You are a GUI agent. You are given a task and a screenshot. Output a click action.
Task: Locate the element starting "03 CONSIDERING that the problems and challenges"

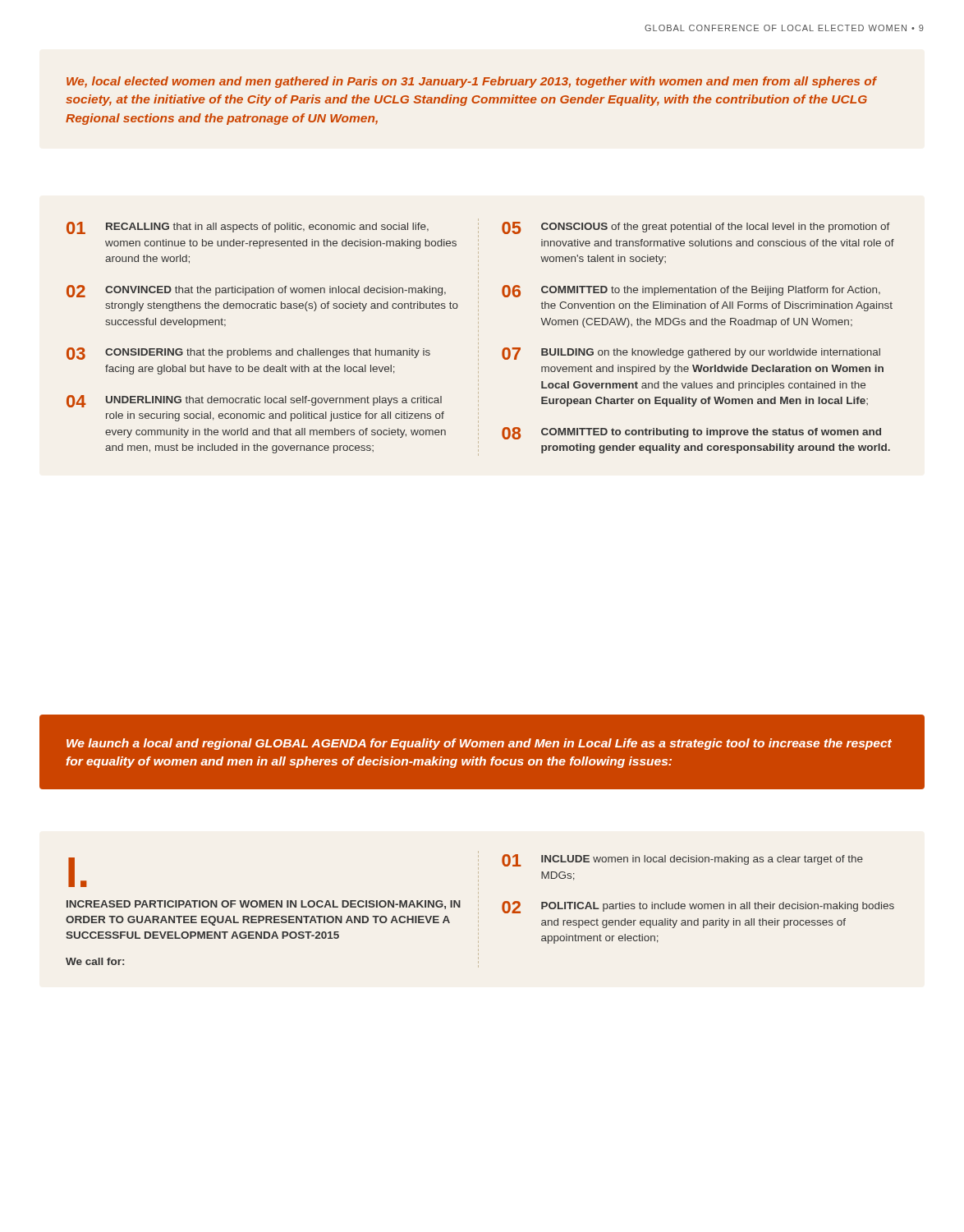click(x=264, y=361)
